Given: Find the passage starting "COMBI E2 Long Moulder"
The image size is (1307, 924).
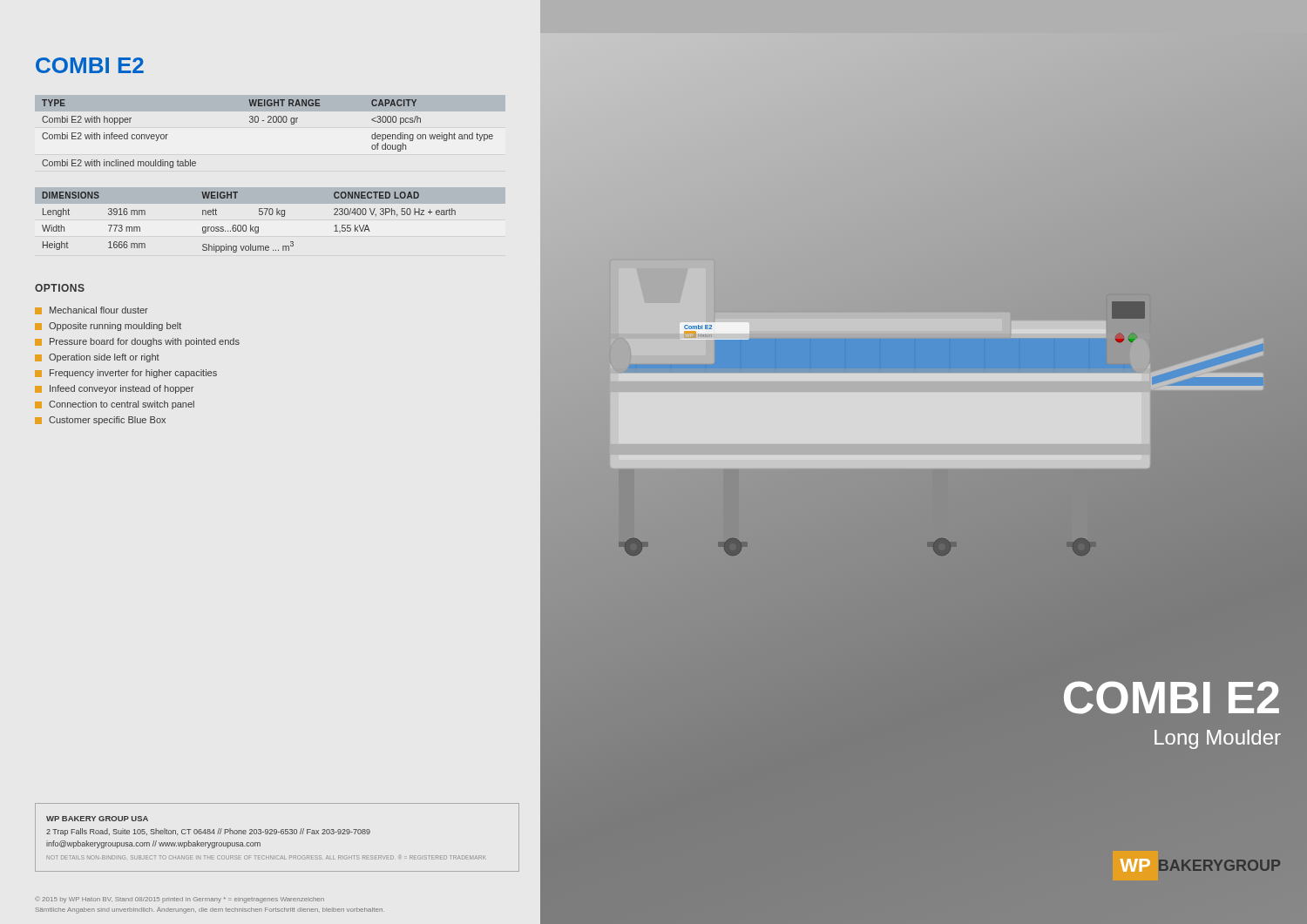Looking at the screenshot, I should click(1171, 712).
